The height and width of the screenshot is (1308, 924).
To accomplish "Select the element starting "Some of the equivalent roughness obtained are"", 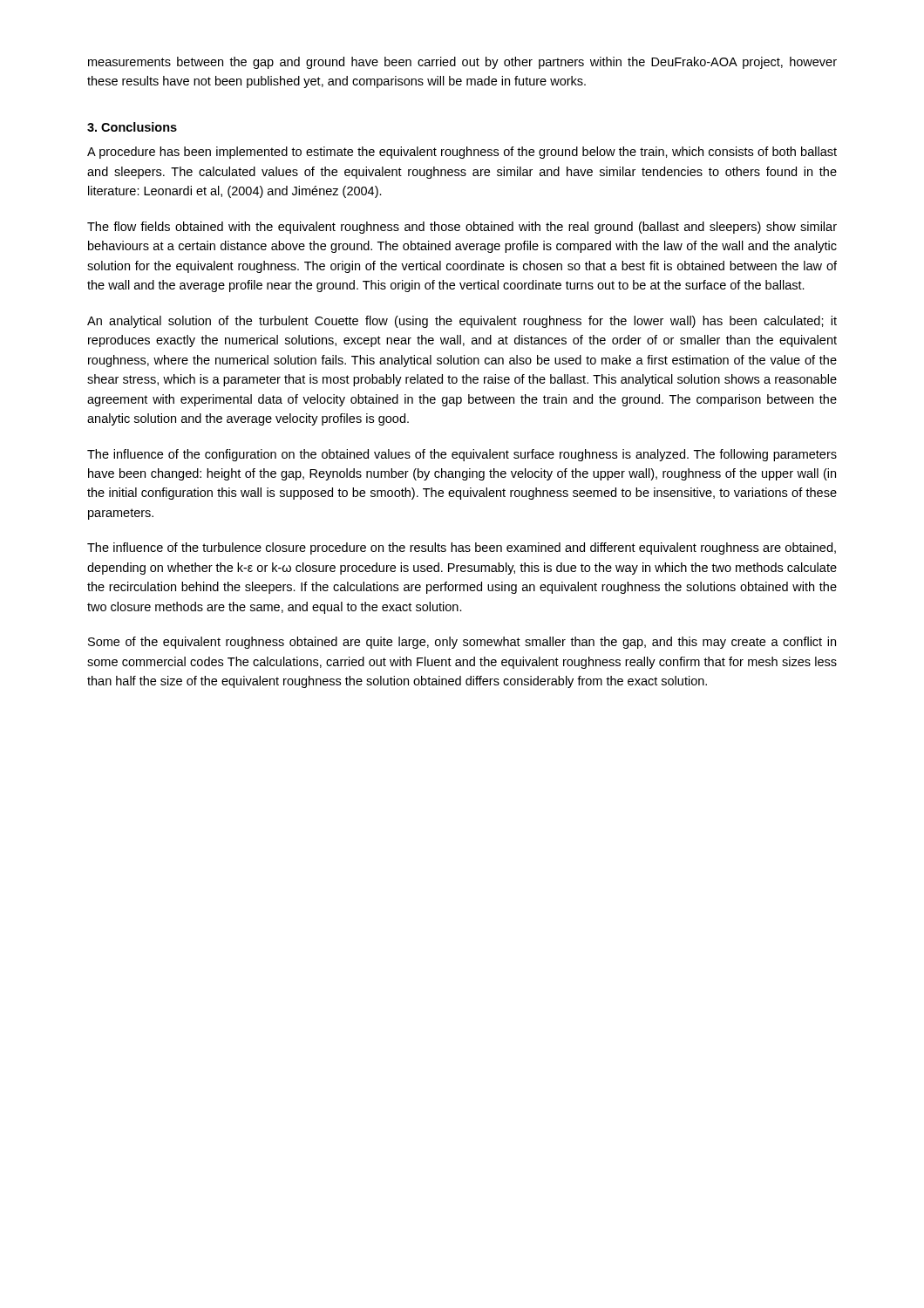I will [x=462, y=662].
